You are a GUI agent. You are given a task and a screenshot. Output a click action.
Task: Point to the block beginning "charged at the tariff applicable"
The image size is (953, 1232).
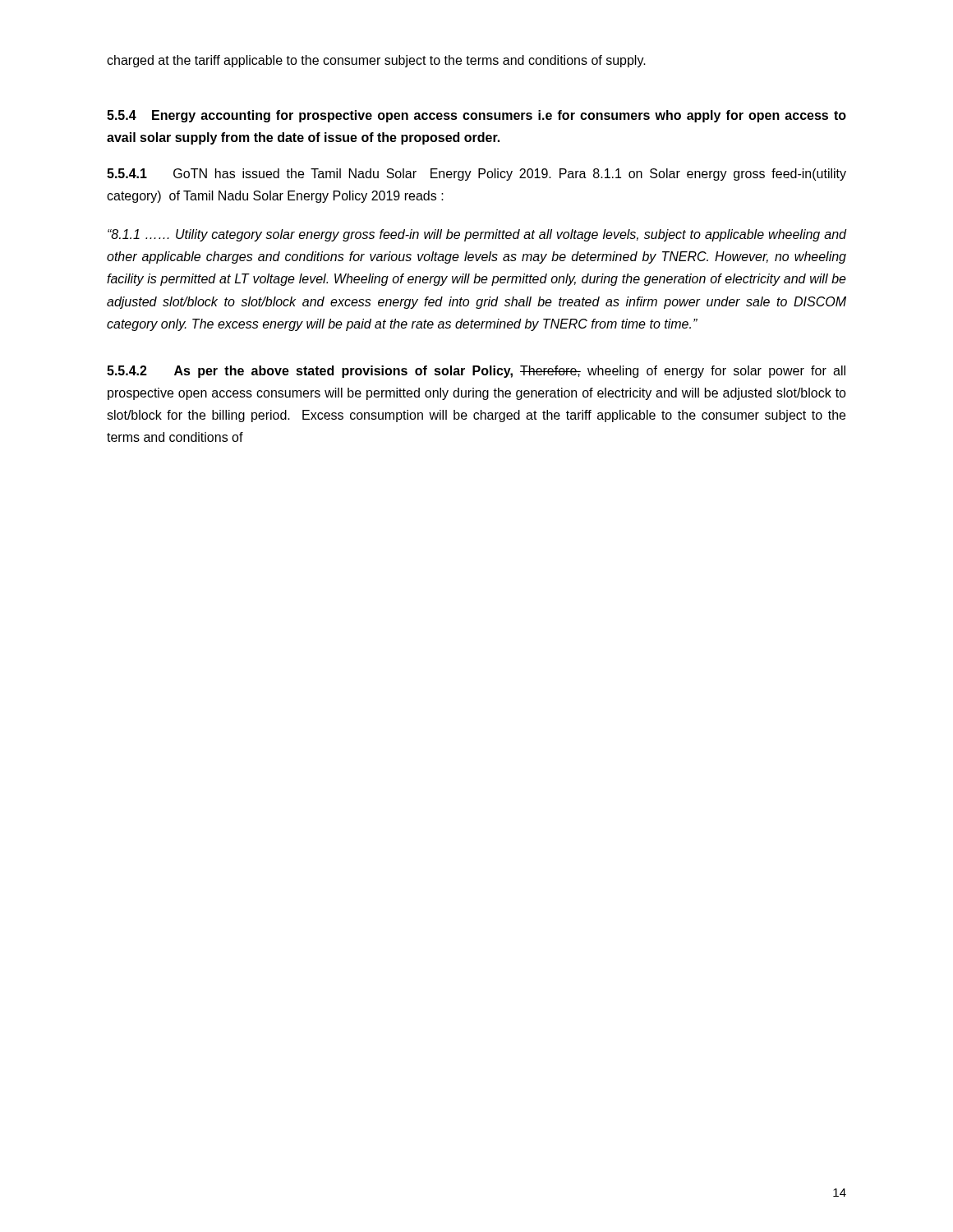click(377, 60)
